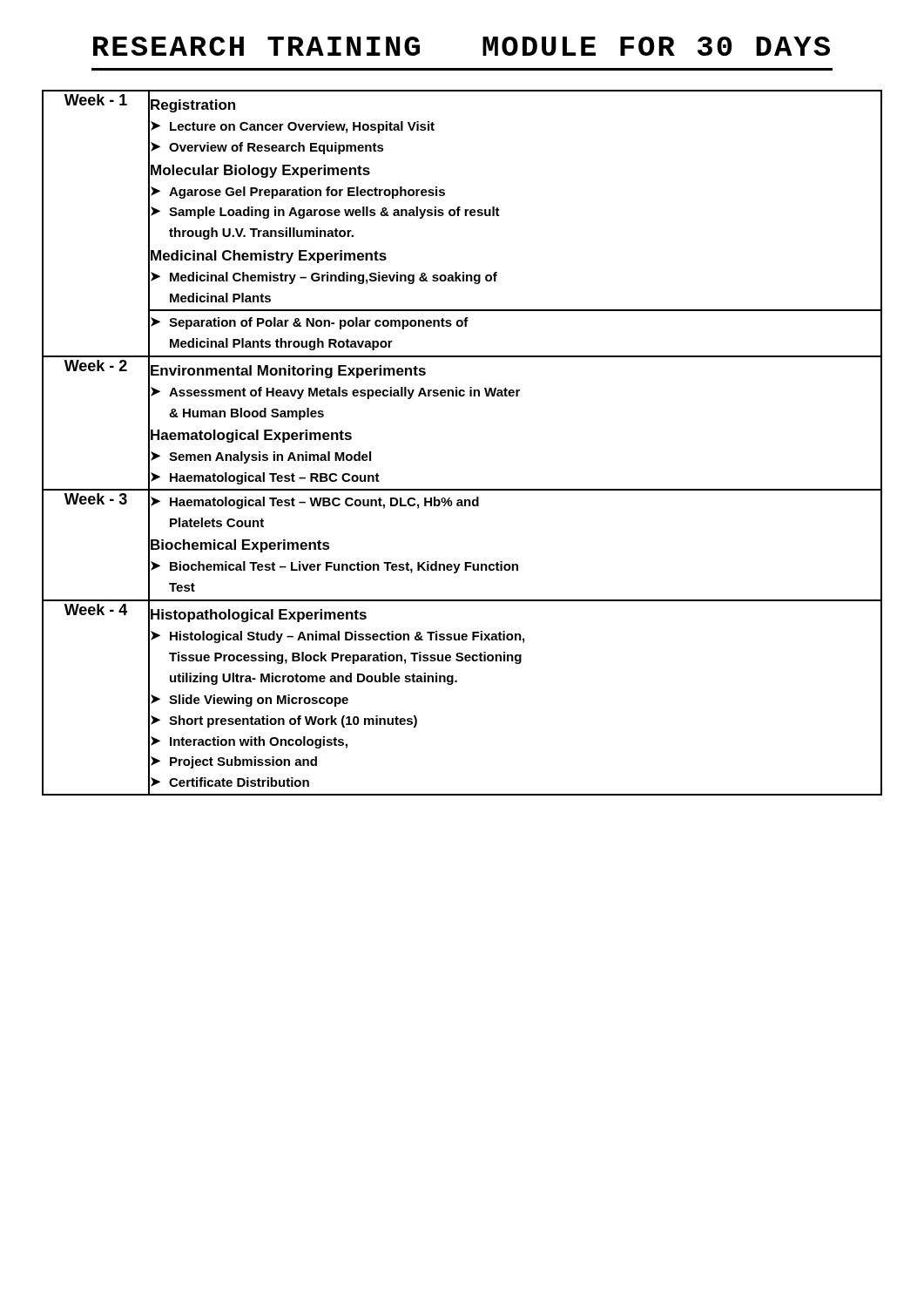Locate the table with the text "Week - 1"
Viewport: 924px width, 1307px height.
(462, 443)
